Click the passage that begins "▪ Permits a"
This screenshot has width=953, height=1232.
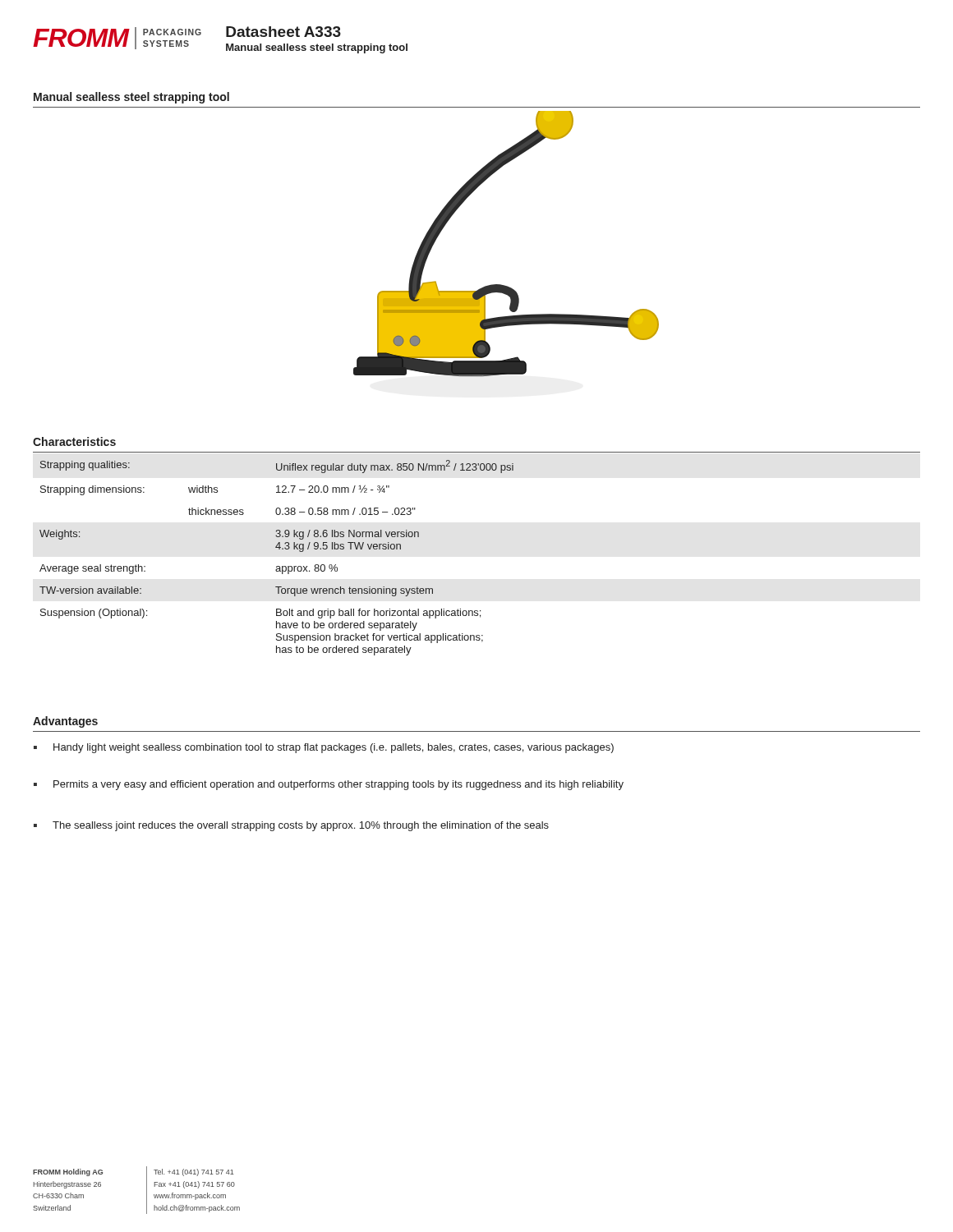pos(328,784)
